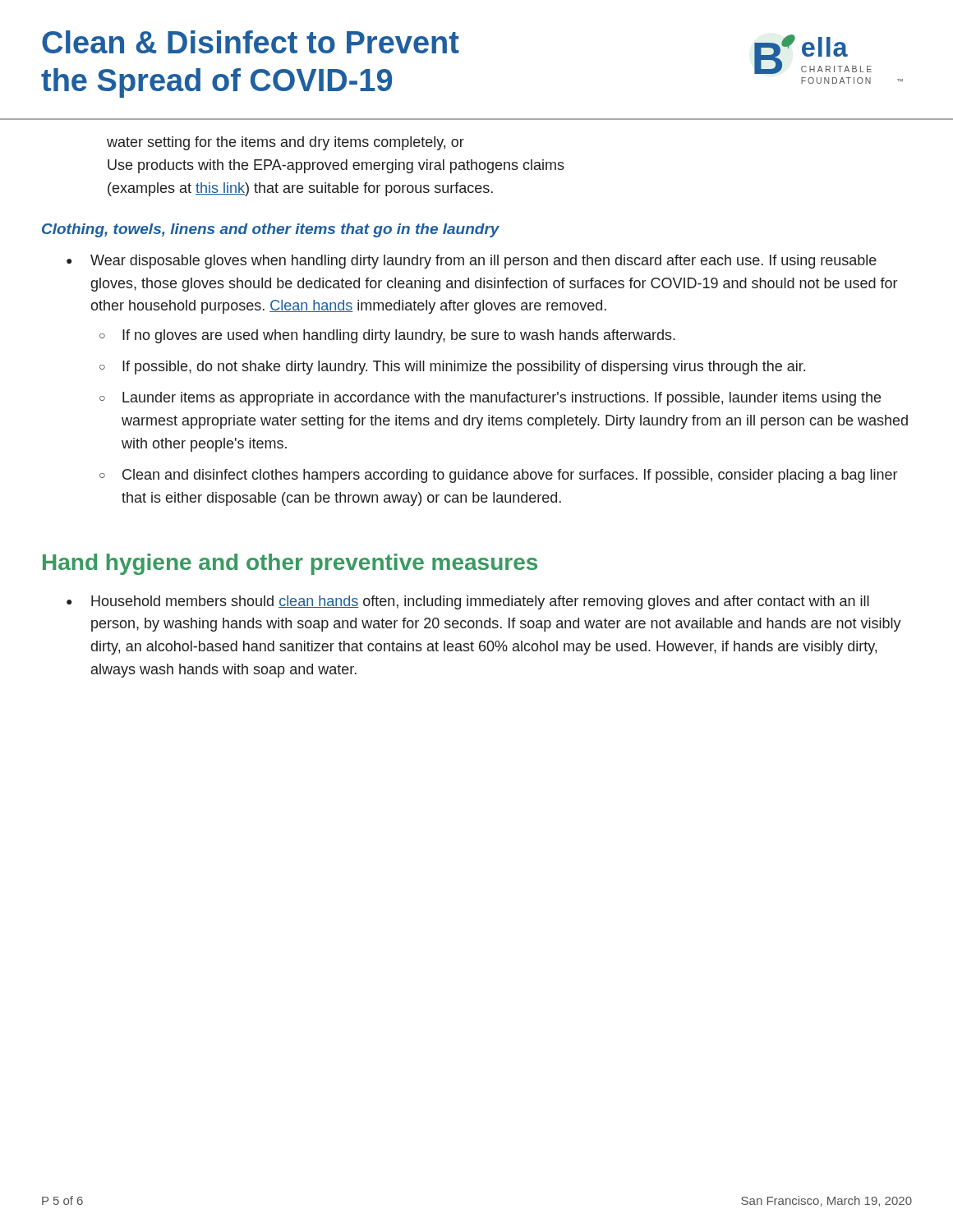This screenshot has width=953, height=1232.
Task: Find the list item that says "Household members should"
Action: pos(496,635)
